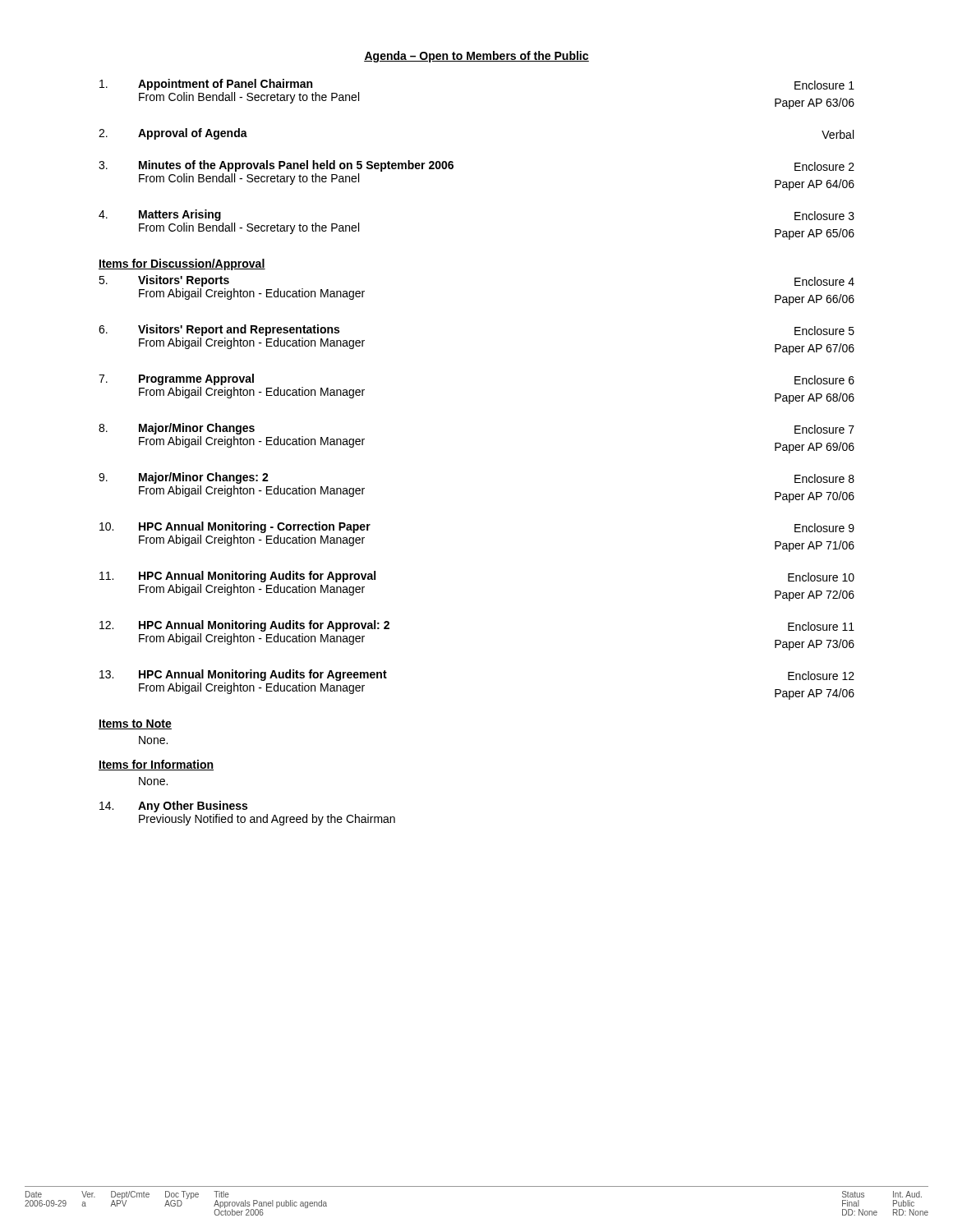This screenshot has height=1232, width=953.
Task: Select the region starting "5. Visitors' Reports From Abigail"
Action: [x=178, y=280]
